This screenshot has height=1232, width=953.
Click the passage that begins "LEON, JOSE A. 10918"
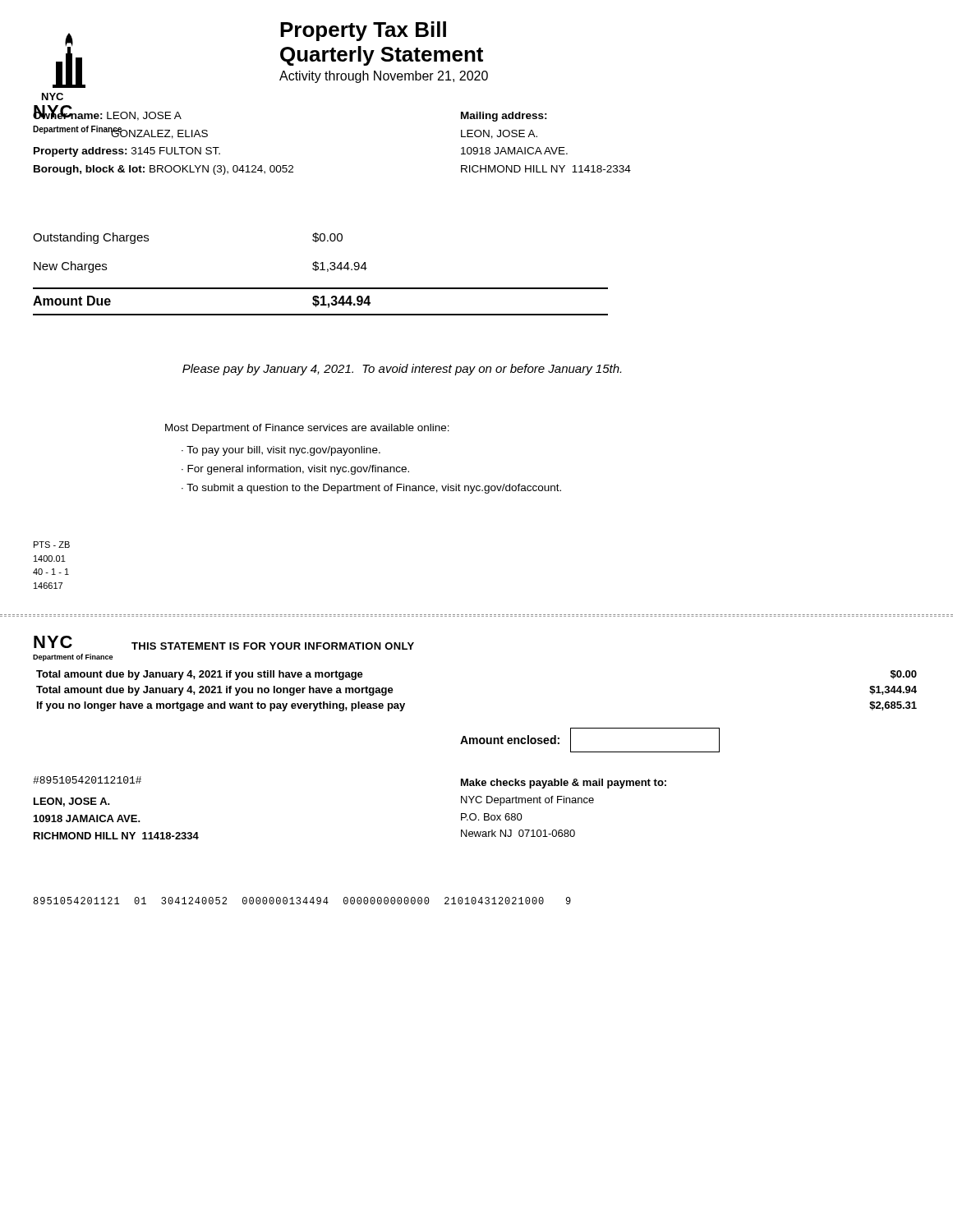pos(116,818)
